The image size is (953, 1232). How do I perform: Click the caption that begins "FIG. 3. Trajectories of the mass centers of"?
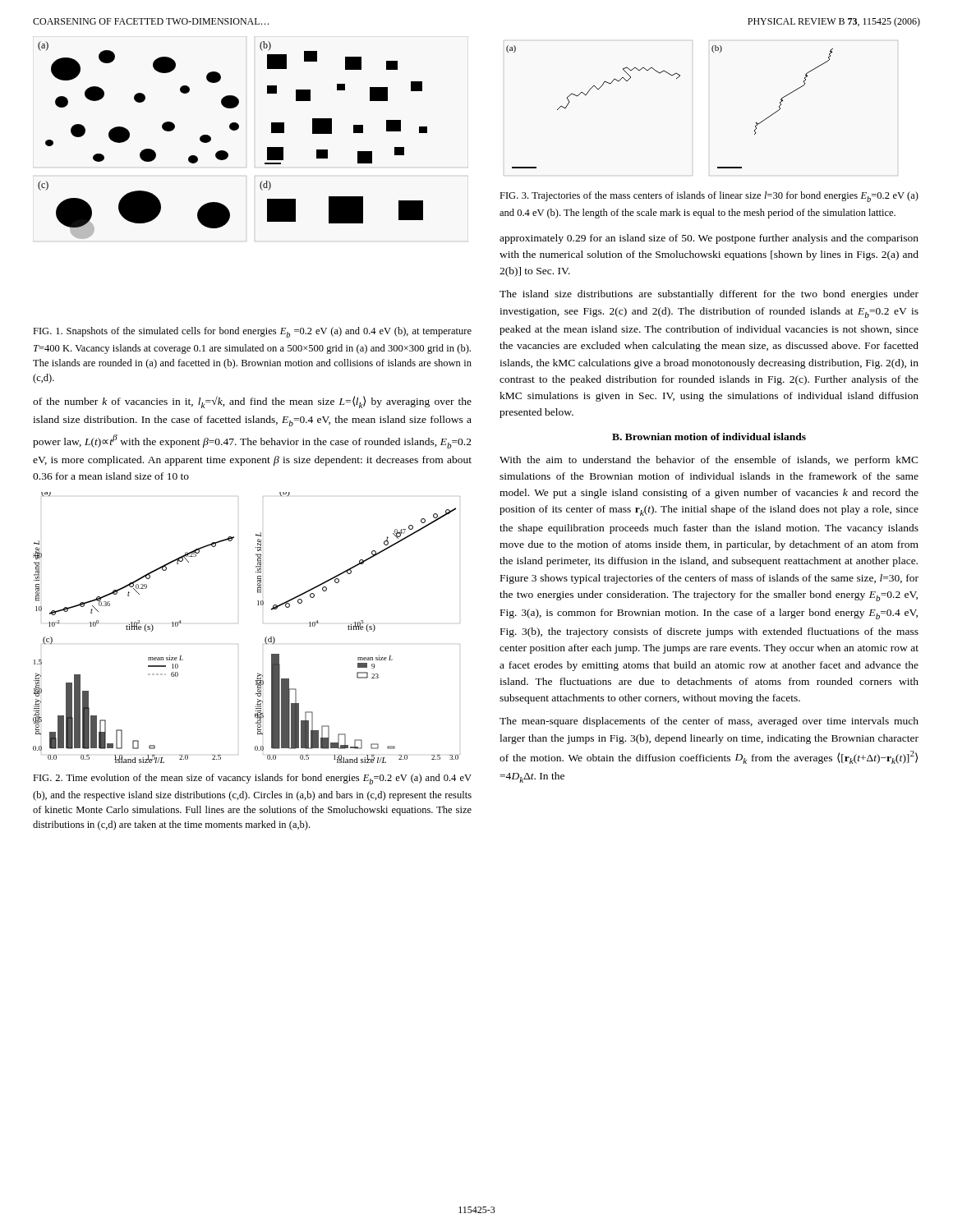pos(709,204)
